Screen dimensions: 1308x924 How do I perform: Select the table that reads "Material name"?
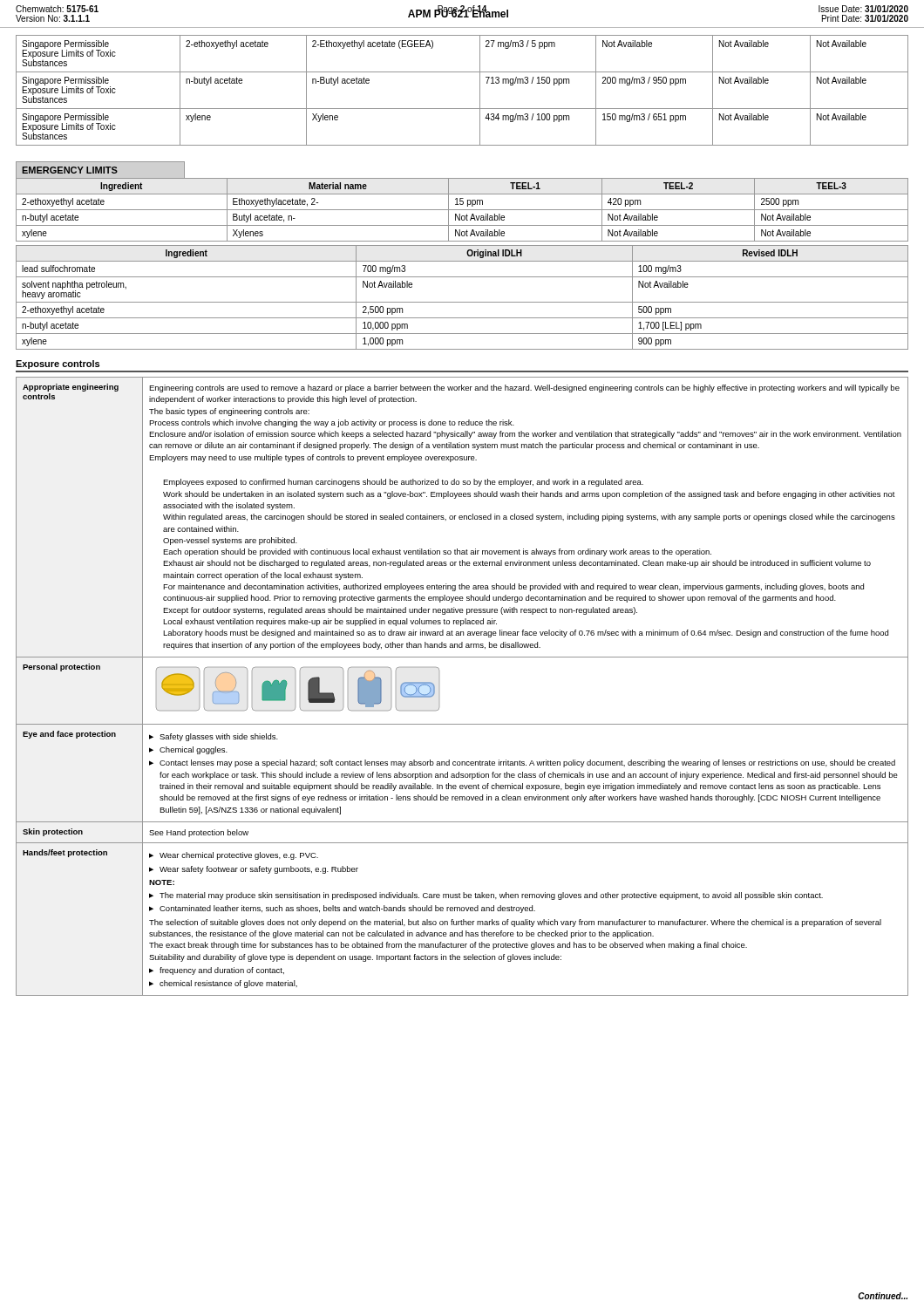coord(462,210)
